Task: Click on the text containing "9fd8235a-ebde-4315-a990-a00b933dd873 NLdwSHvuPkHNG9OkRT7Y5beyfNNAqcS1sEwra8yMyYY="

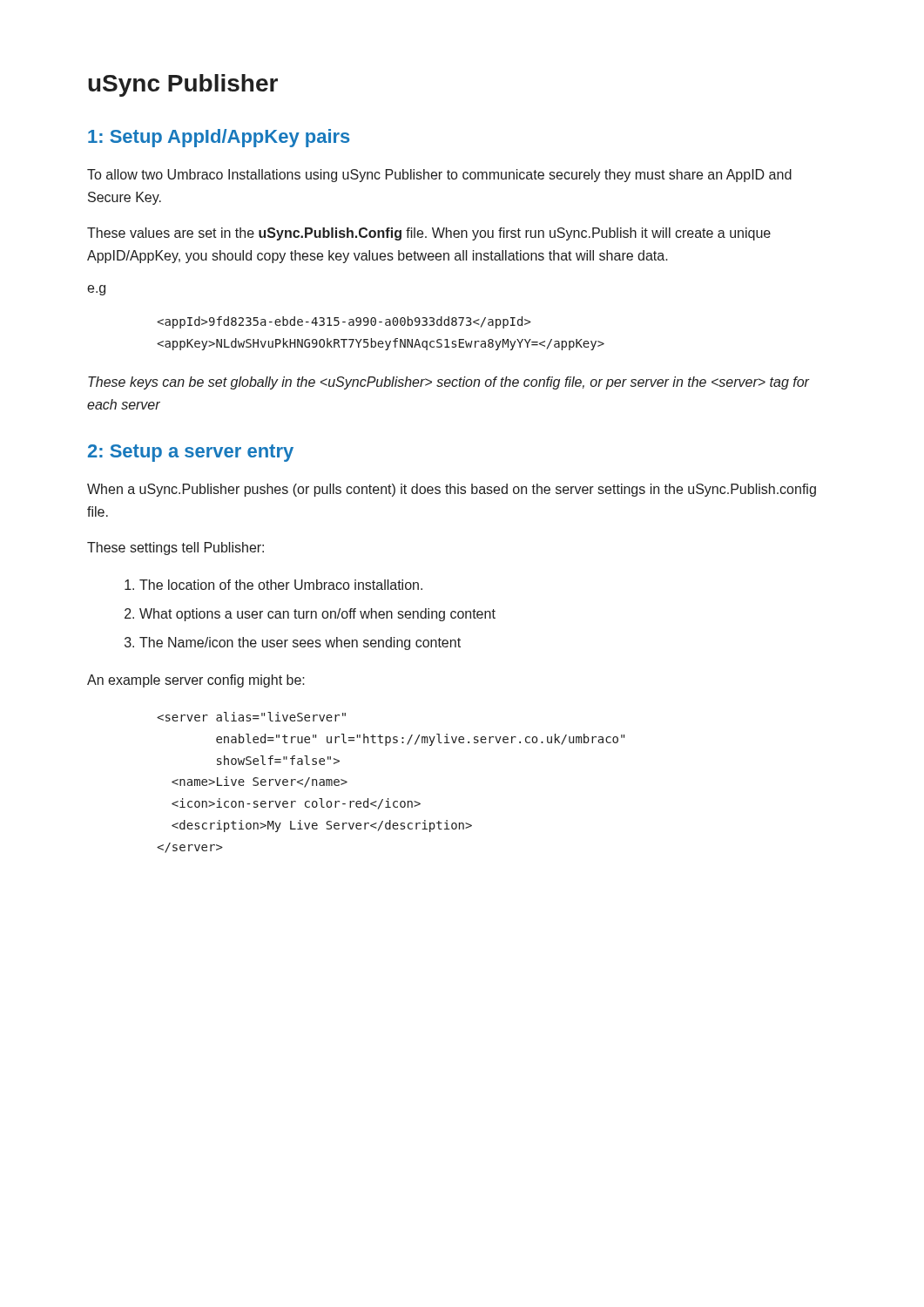Action: click(381, 333)
